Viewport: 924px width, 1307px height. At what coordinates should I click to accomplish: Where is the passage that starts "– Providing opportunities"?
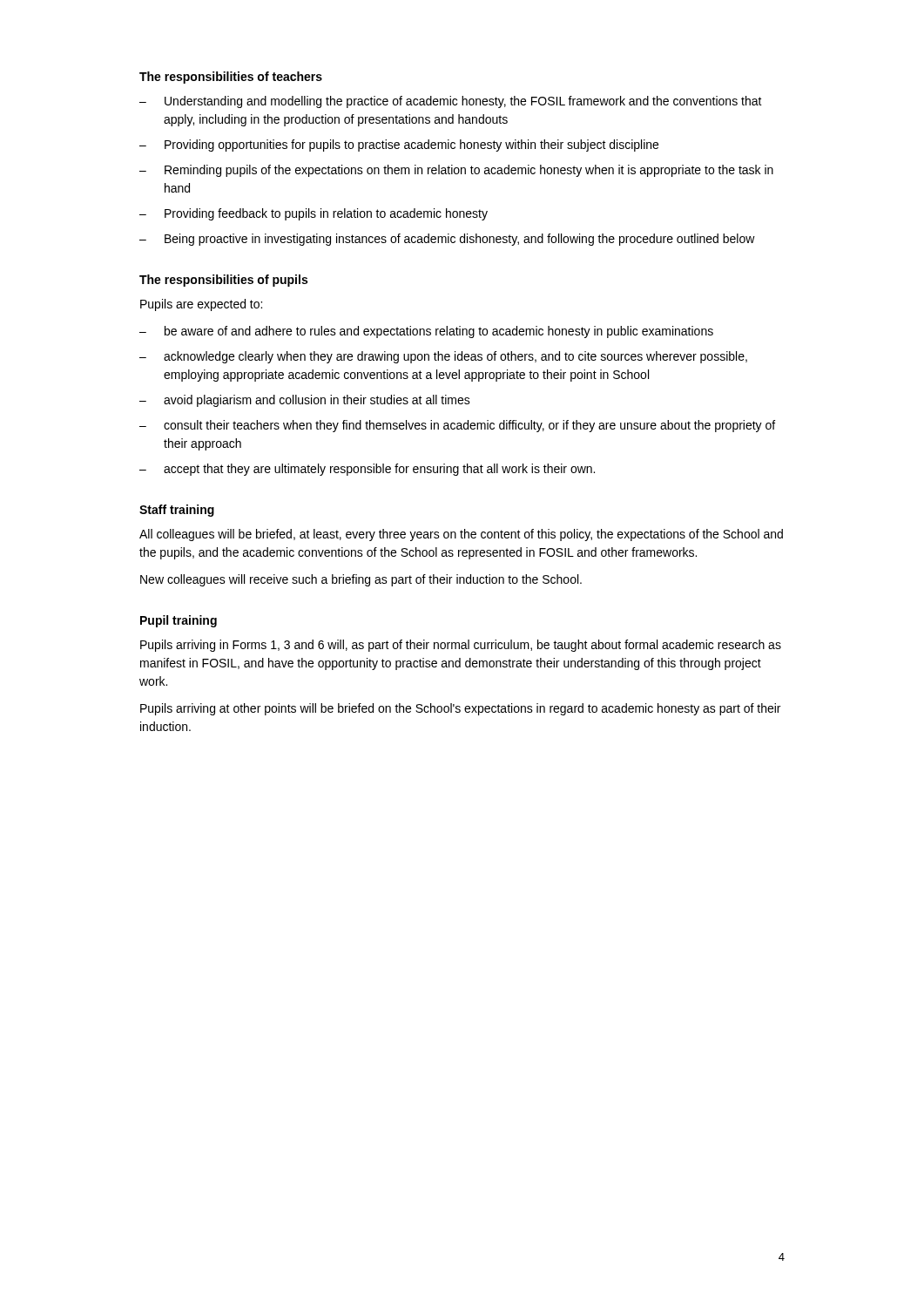coord(462,145)
